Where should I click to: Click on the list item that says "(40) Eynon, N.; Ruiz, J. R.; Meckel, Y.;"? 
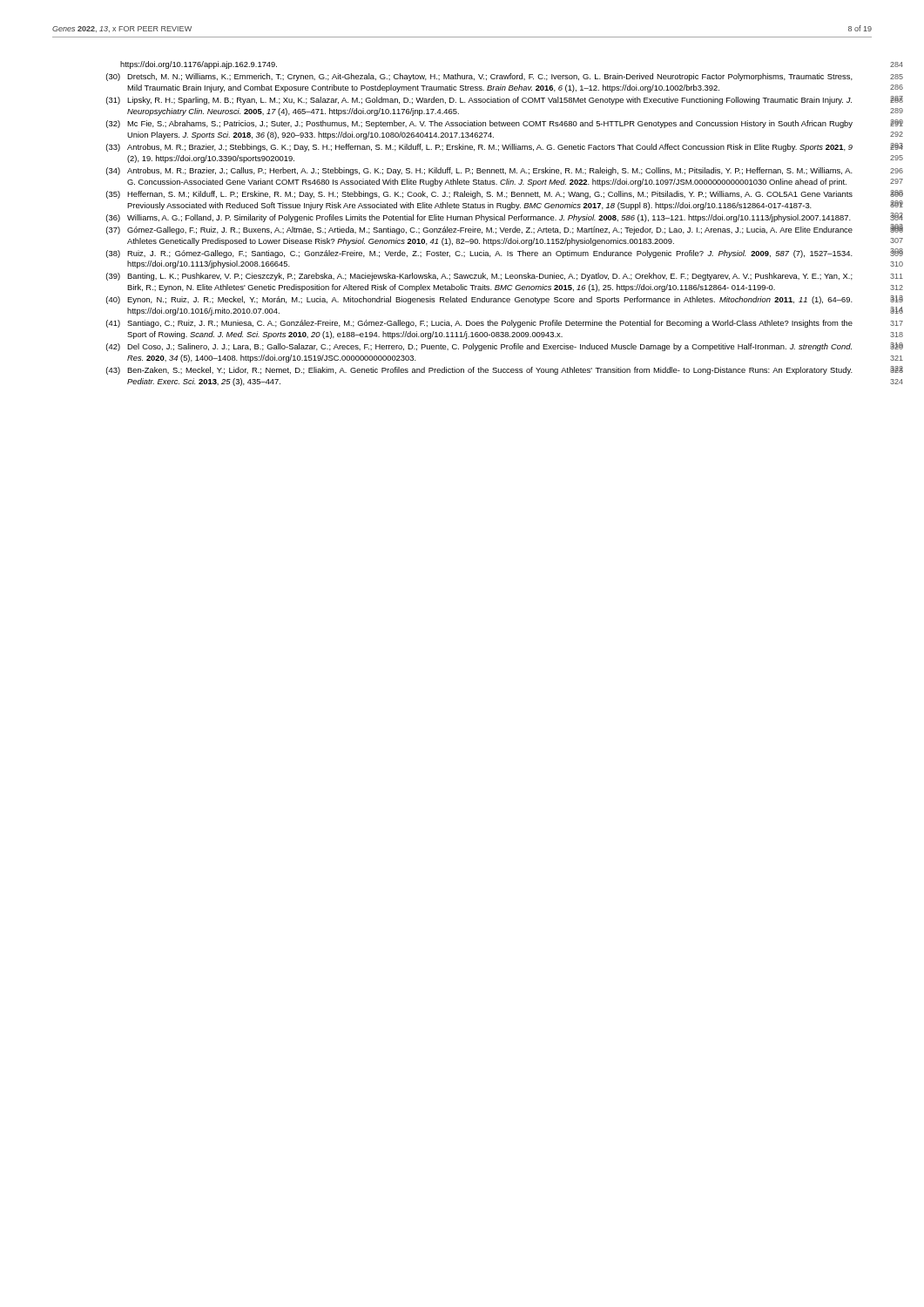pos(470,306)
